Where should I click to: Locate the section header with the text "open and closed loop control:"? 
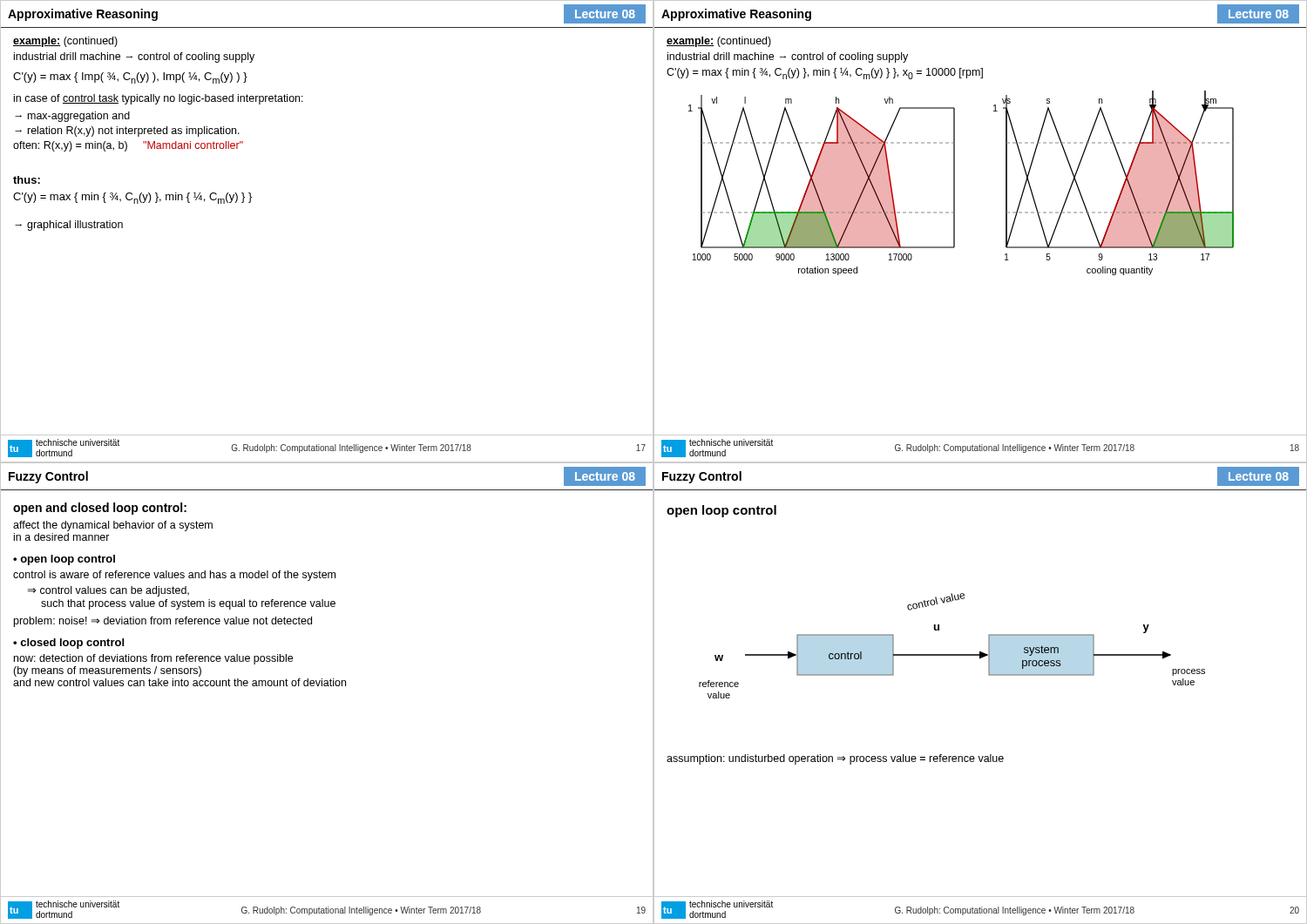[x=100, y=507]
